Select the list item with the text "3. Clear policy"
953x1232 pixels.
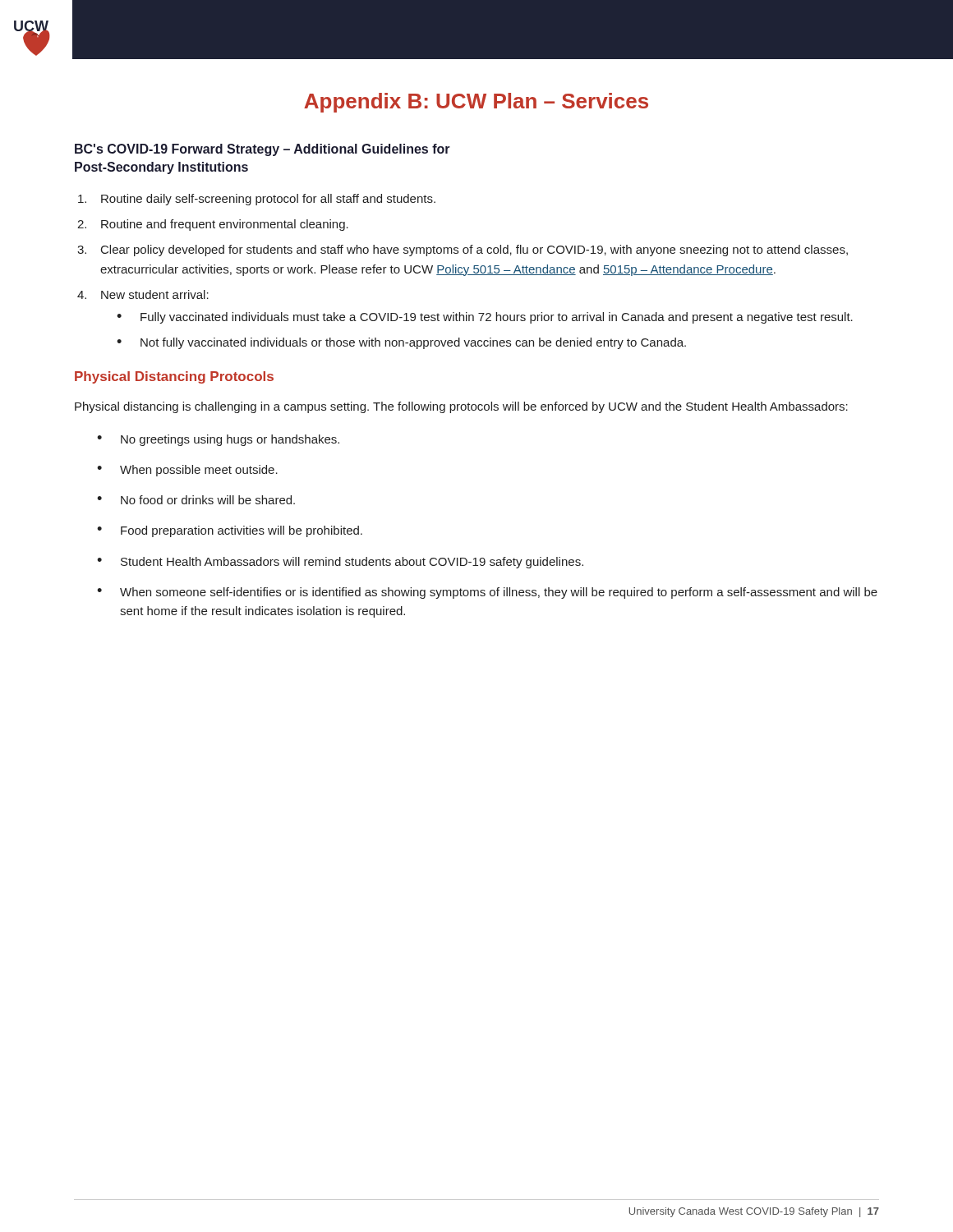[x=478, y=259]
